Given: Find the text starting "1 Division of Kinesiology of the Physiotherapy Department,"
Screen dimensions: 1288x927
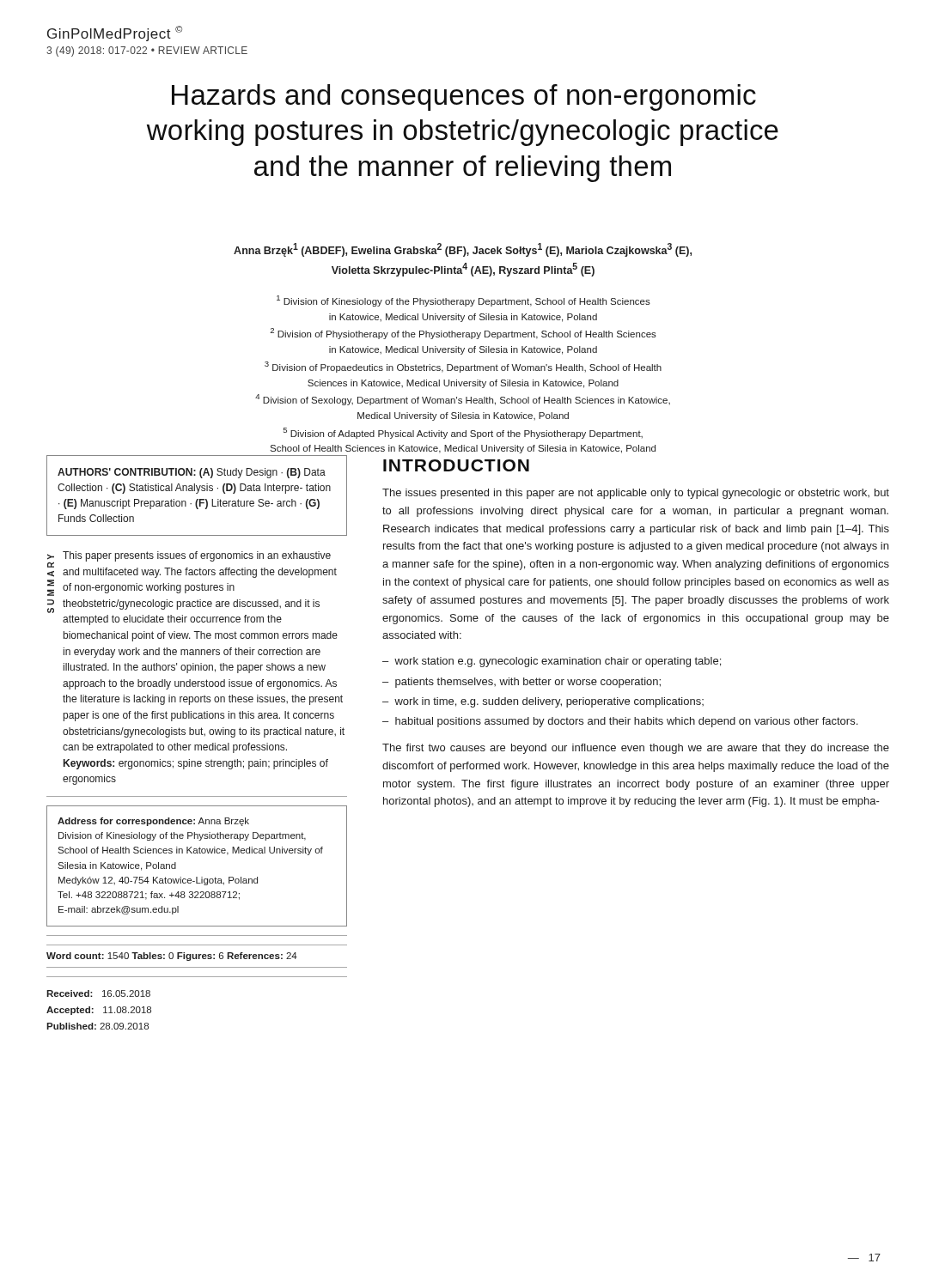Looking at the screenshot, I should pyautogui.click(x=463, y=374).
